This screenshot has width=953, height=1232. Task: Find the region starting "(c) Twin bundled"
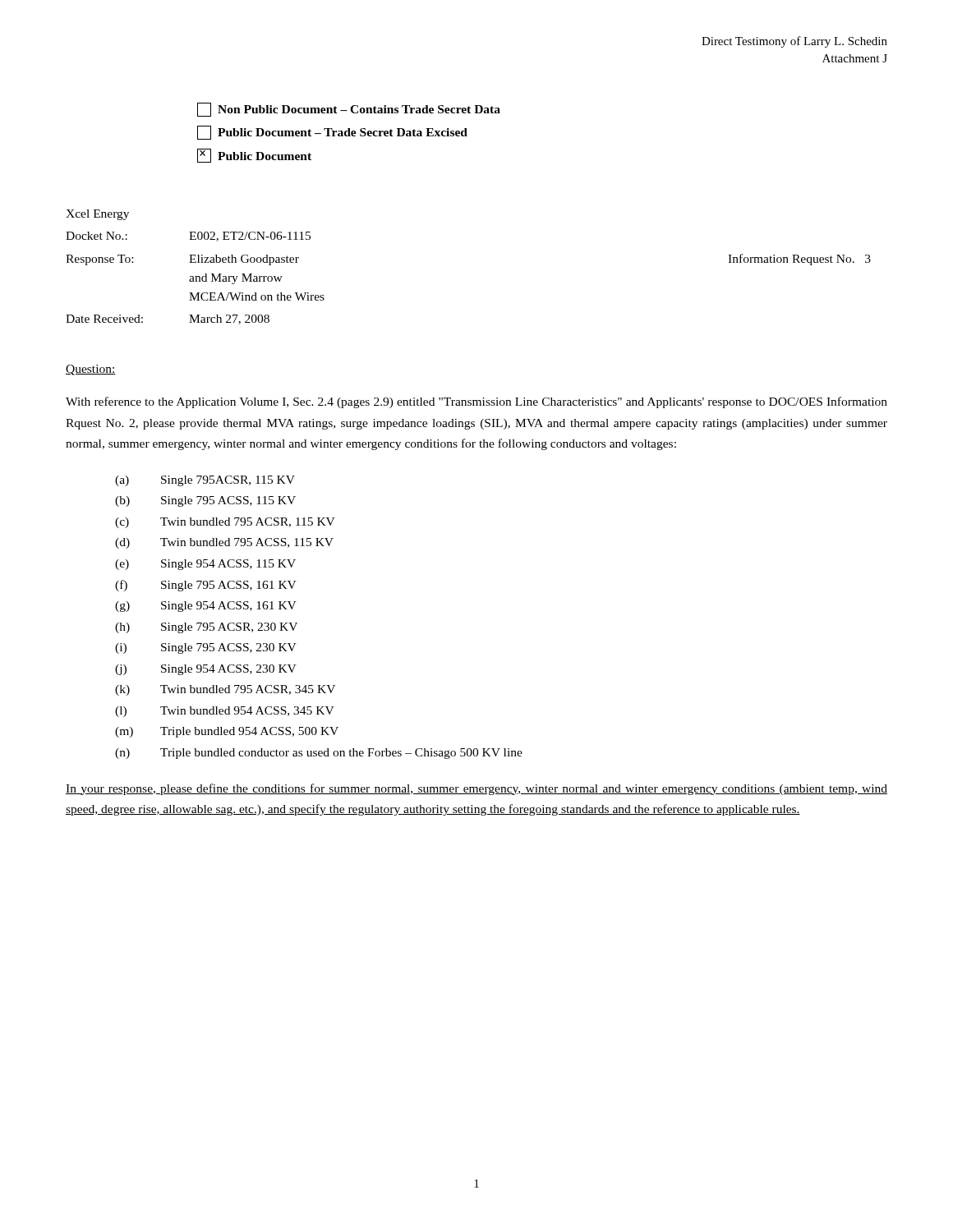pos(225,523)
